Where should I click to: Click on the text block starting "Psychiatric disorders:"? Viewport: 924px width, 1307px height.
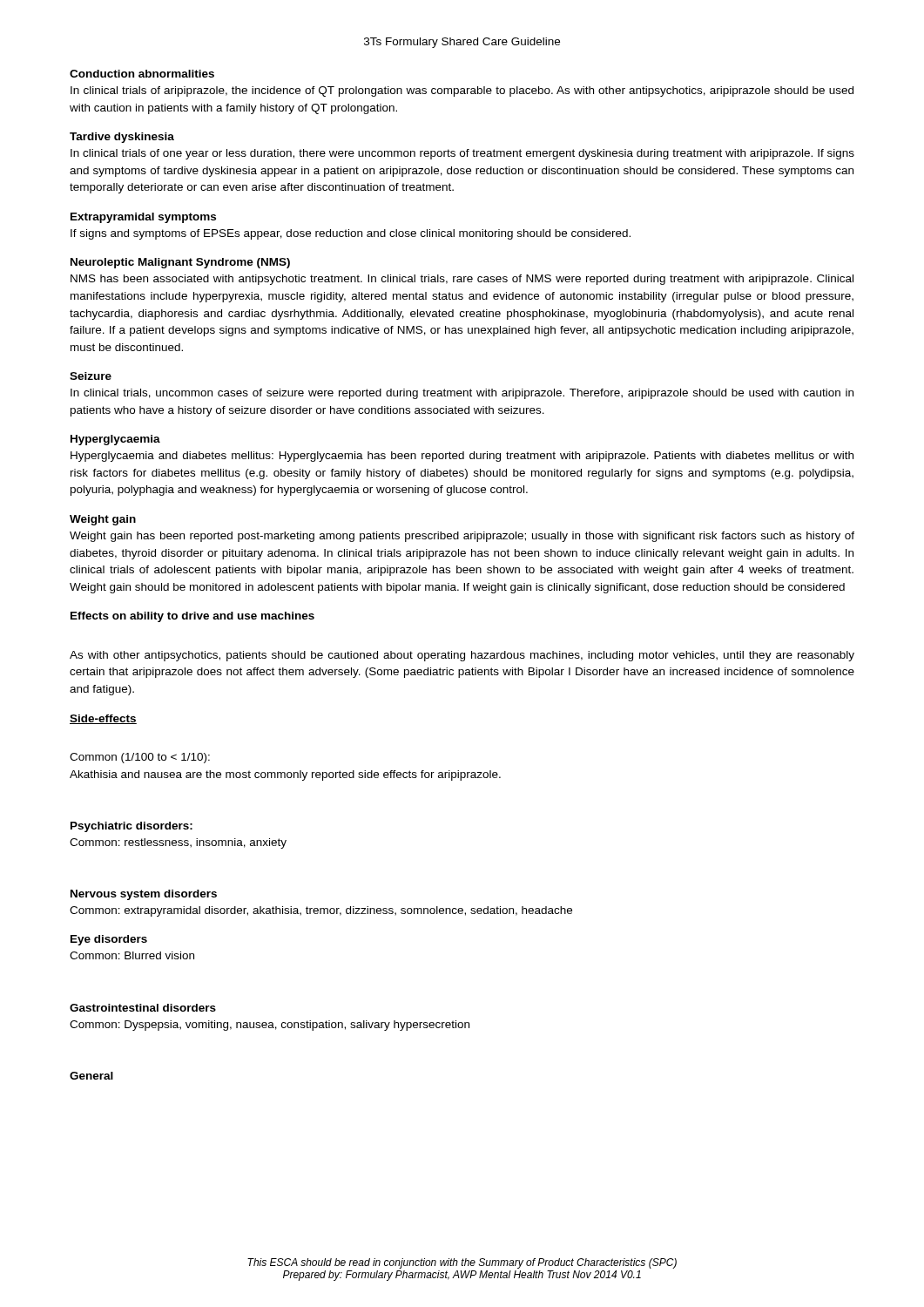[131, 825]
